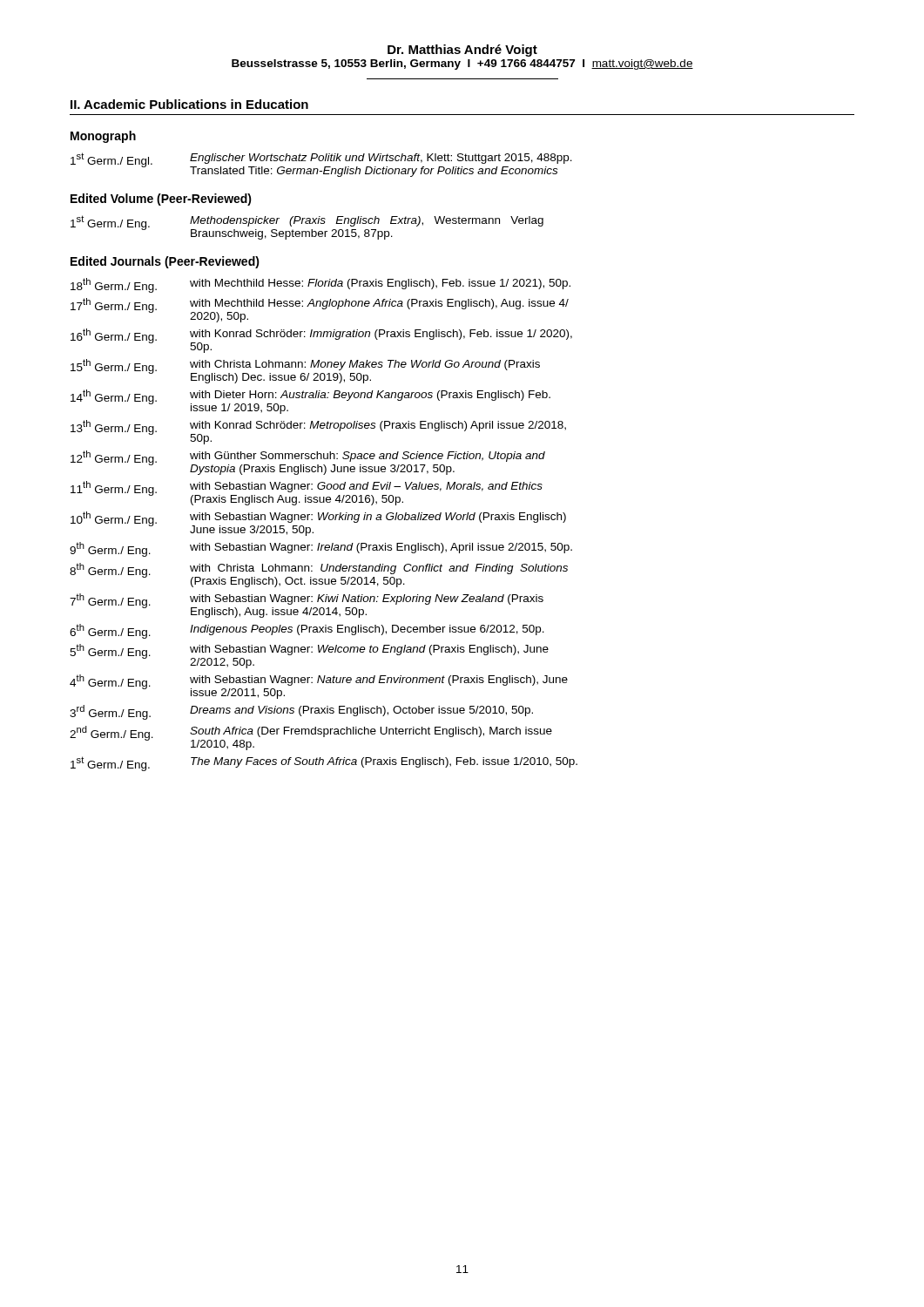This screenshot has width=924, height=1307.
Task: Find the list item containing "7th Germ./ Eng. with Sebastian Wagner: Kiwi Nation:"
Action: pyautogui.click(x=462, y=604)
